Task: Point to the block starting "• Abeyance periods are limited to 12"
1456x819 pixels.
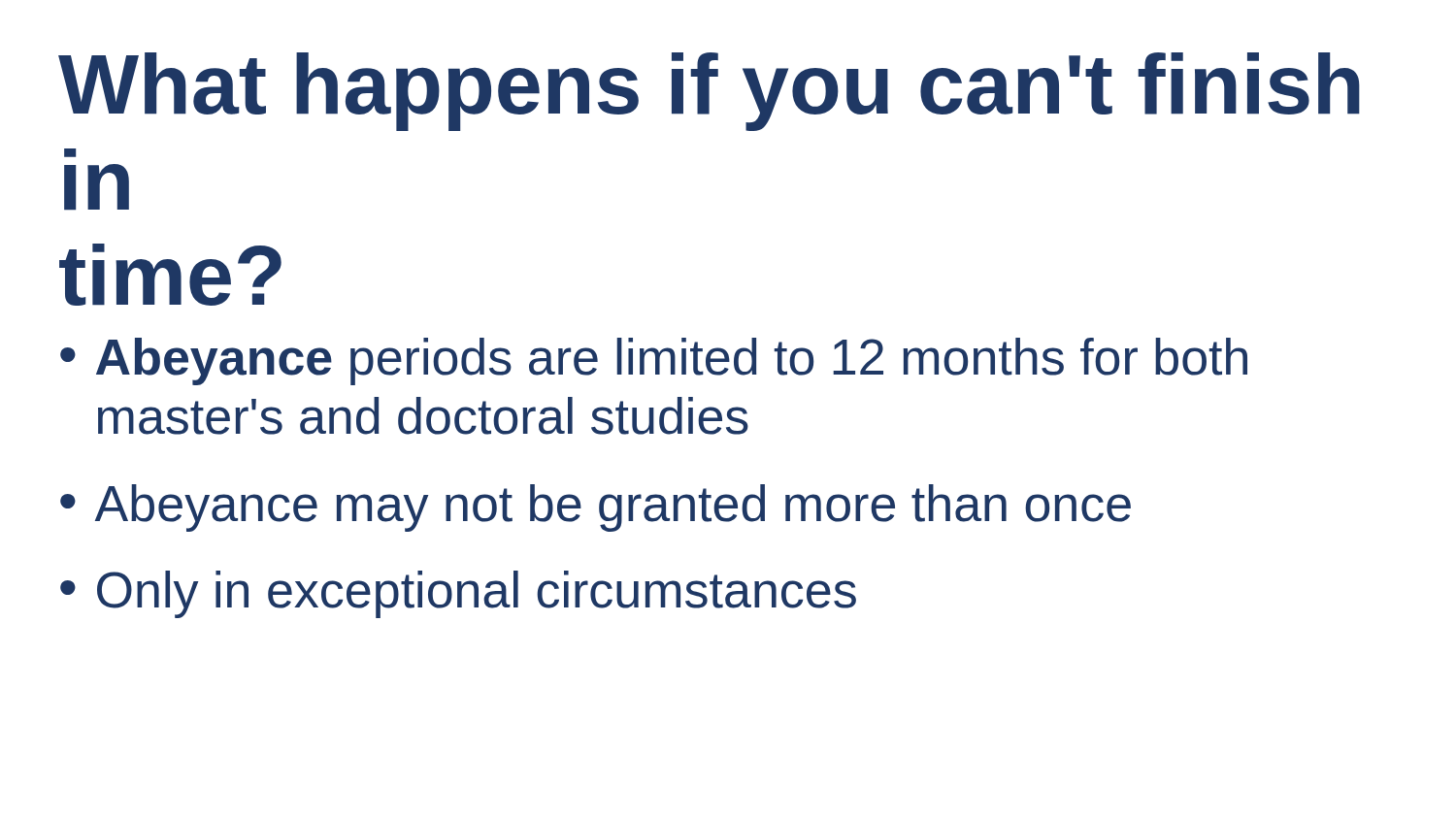Action: pyautogui.click(x=728, y=388)
